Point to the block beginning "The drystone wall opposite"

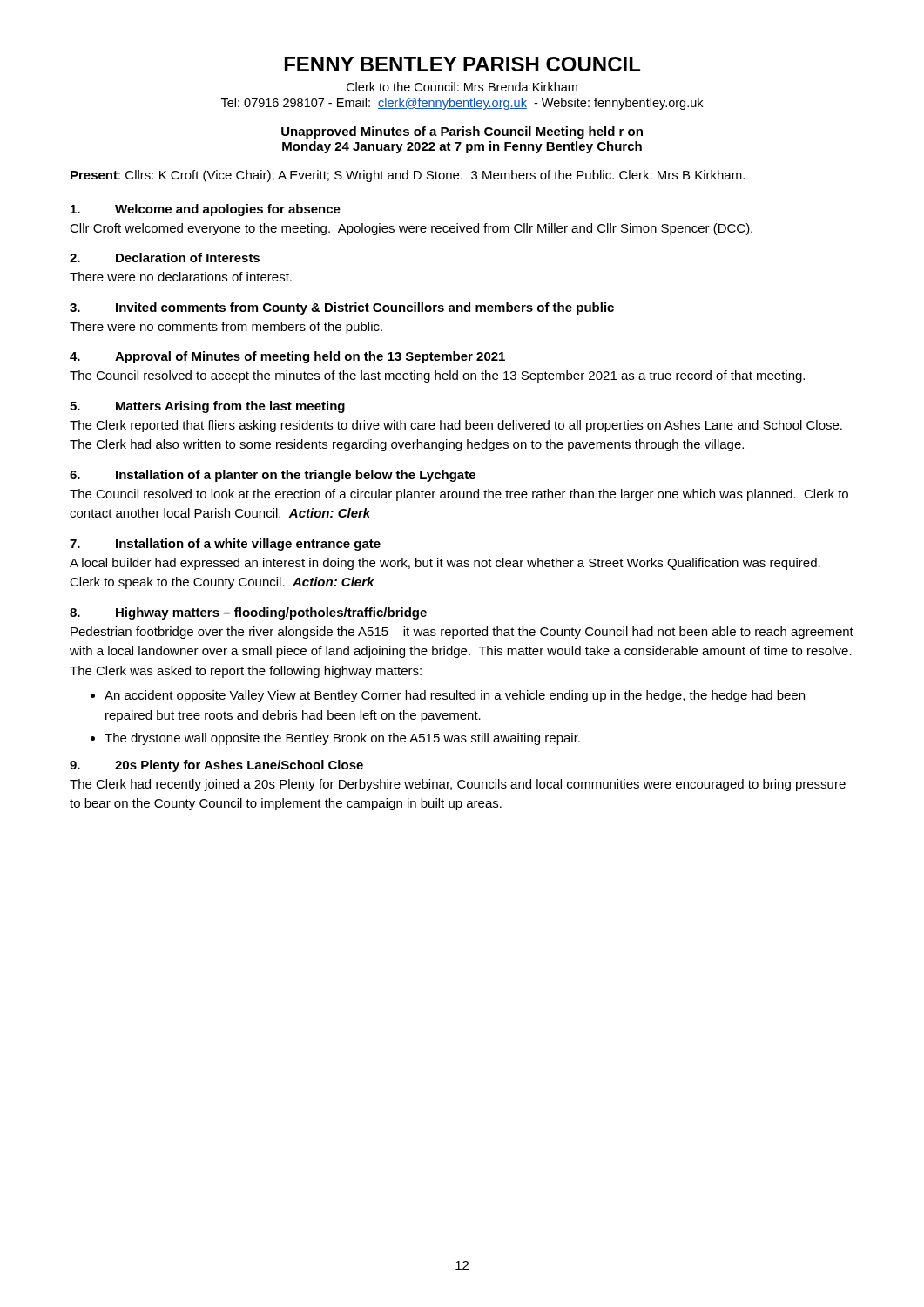coord(343,738)
